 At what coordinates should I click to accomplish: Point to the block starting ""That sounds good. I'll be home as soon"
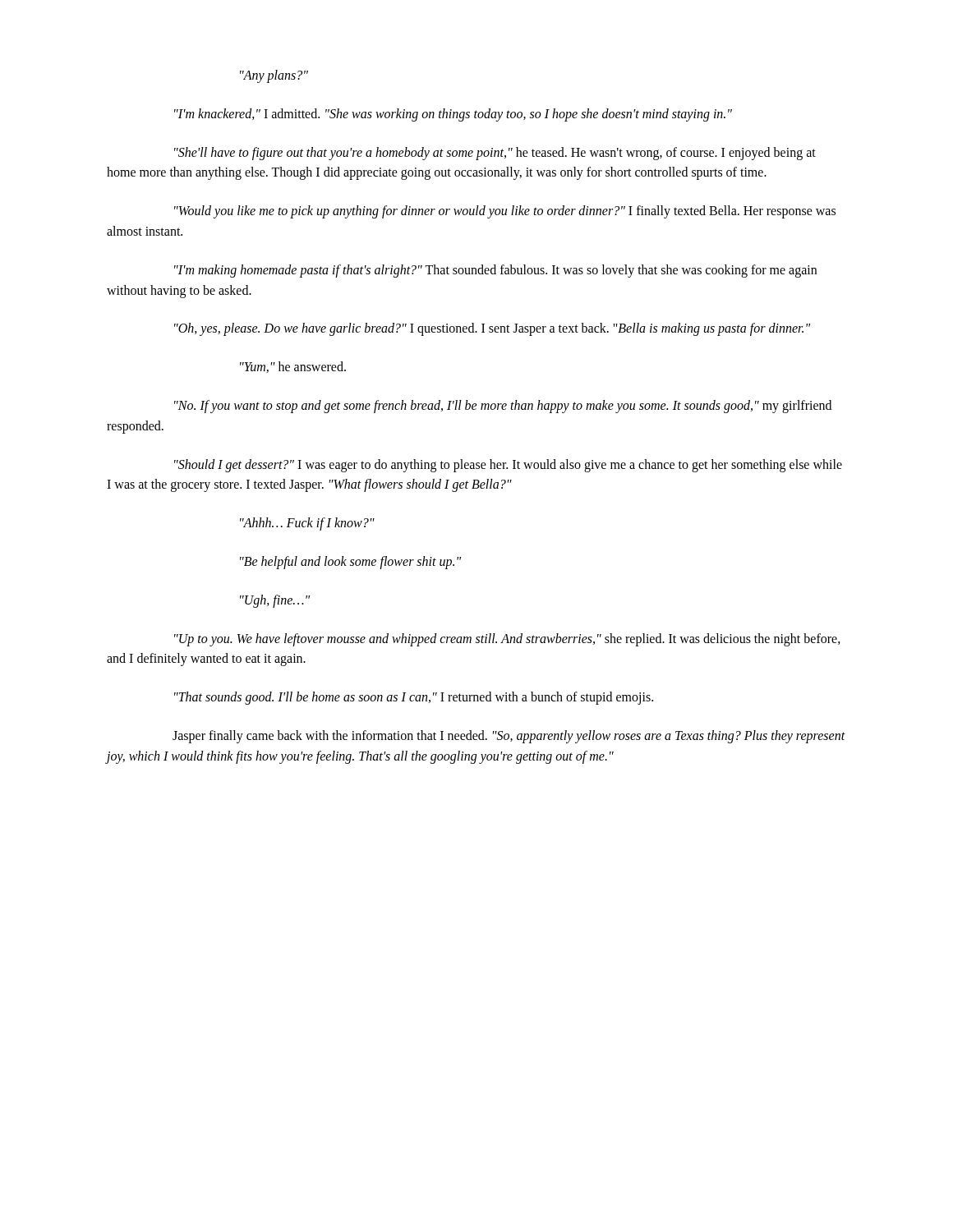point(413,697)
